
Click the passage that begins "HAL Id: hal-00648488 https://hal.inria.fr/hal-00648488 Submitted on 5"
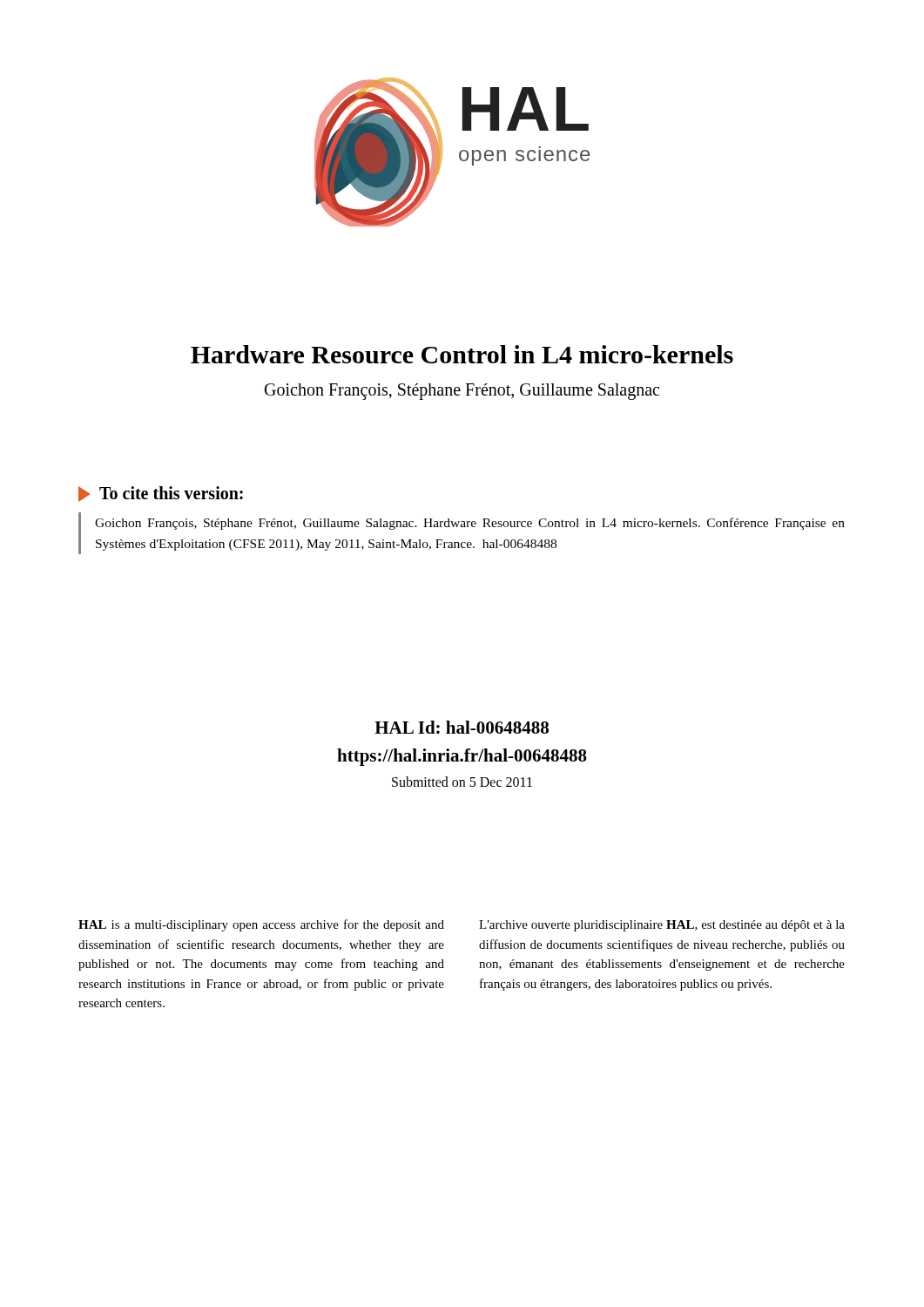[462, 752]
